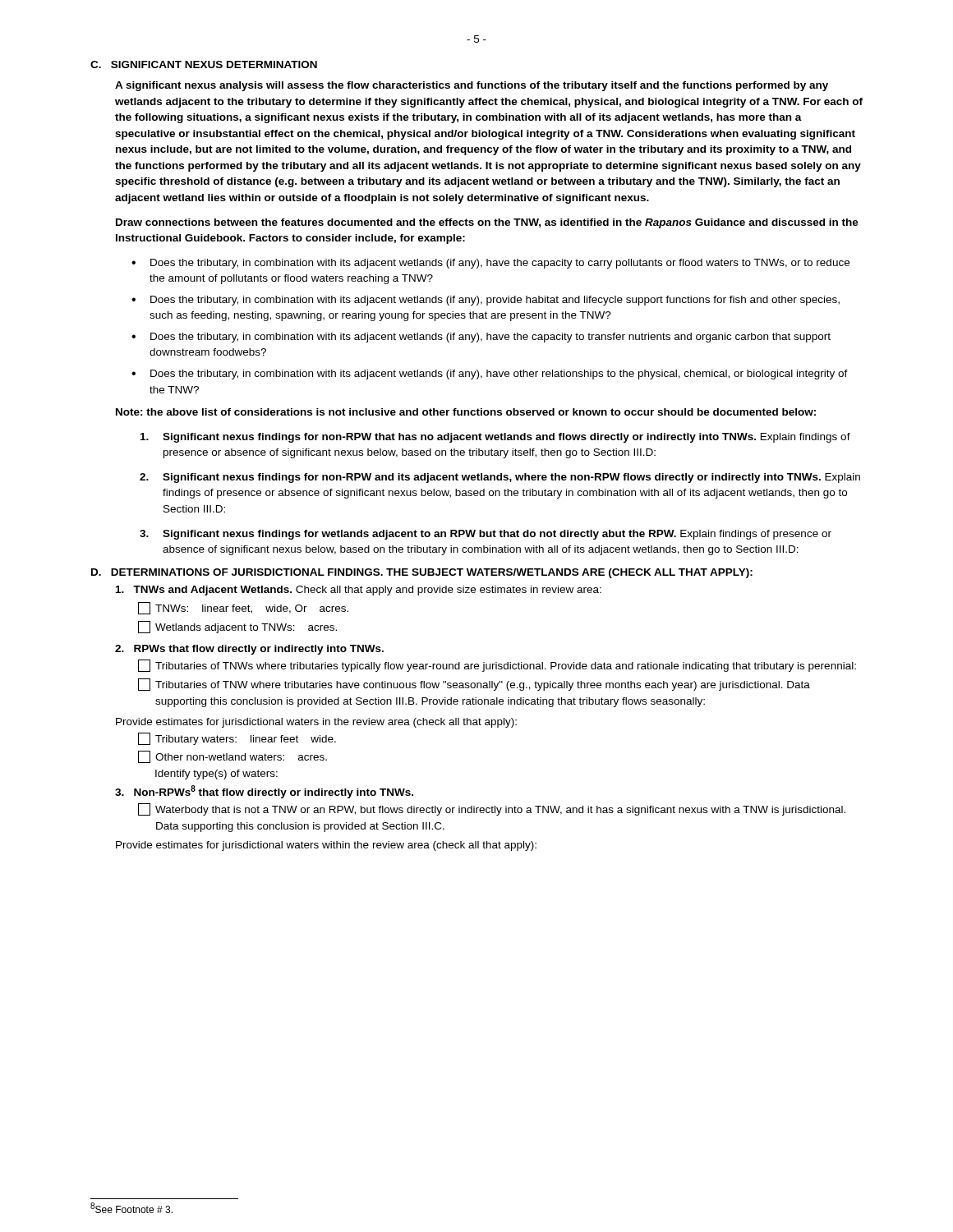Select the element starting "Significant nexus findings for non-RPW that"
Screen dimensions: 1232x953
501,445
